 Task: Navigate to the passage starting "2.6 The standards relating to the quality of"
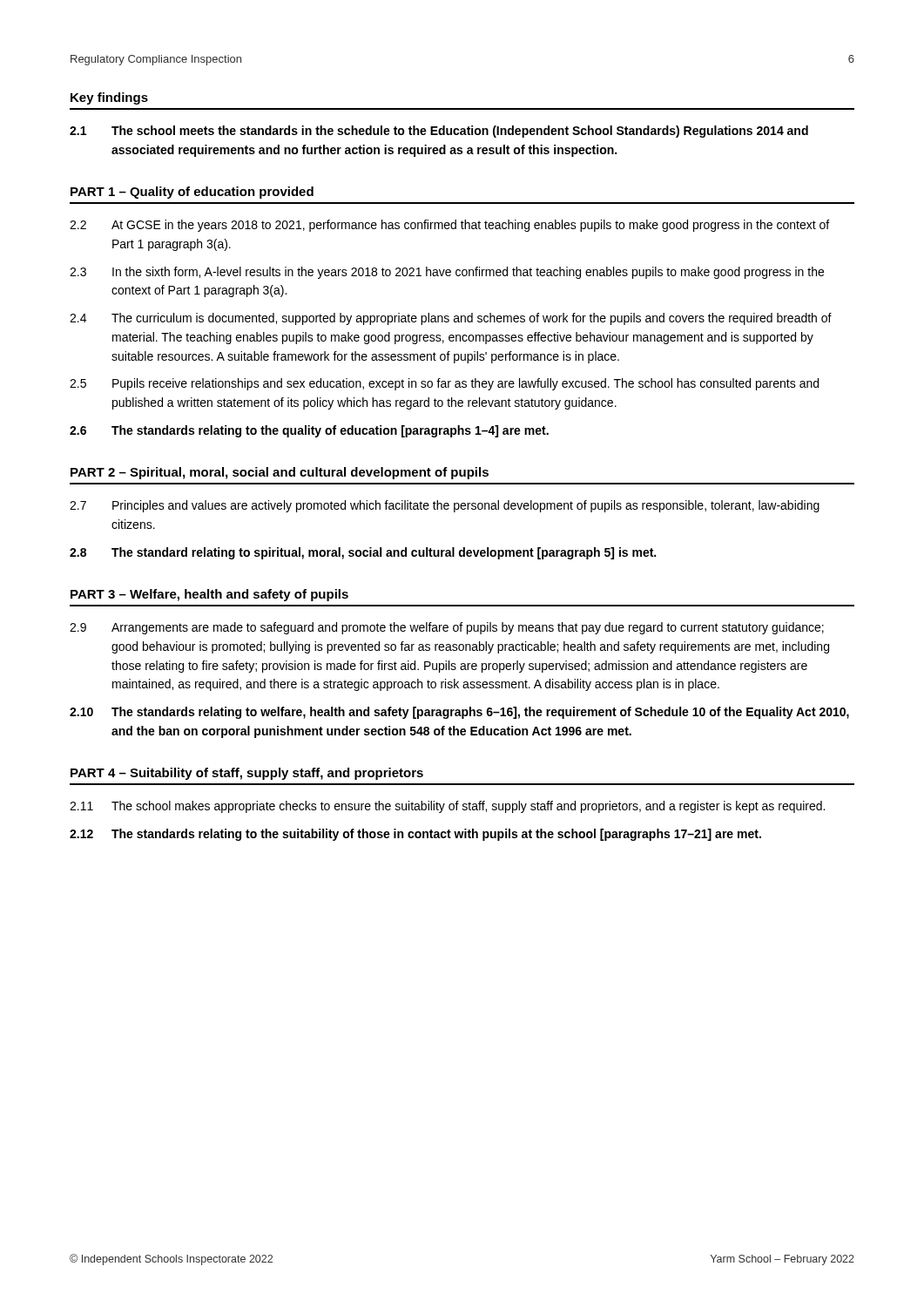pyautogui.click(x=462, y=431)
